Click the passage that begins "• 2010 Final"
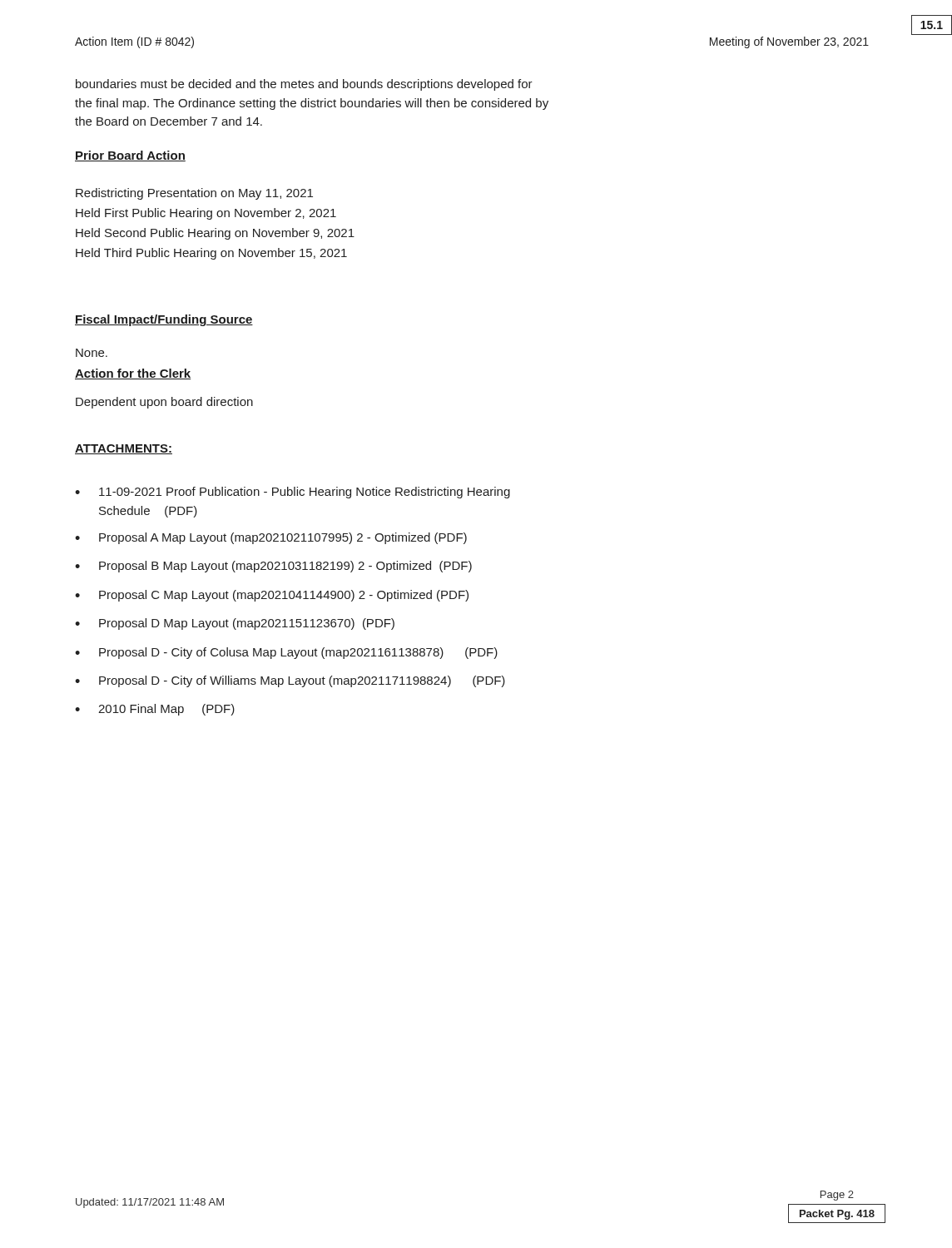Image resolution: width=952 pixels, height=1248 pixels. click(x=155, y=710)
